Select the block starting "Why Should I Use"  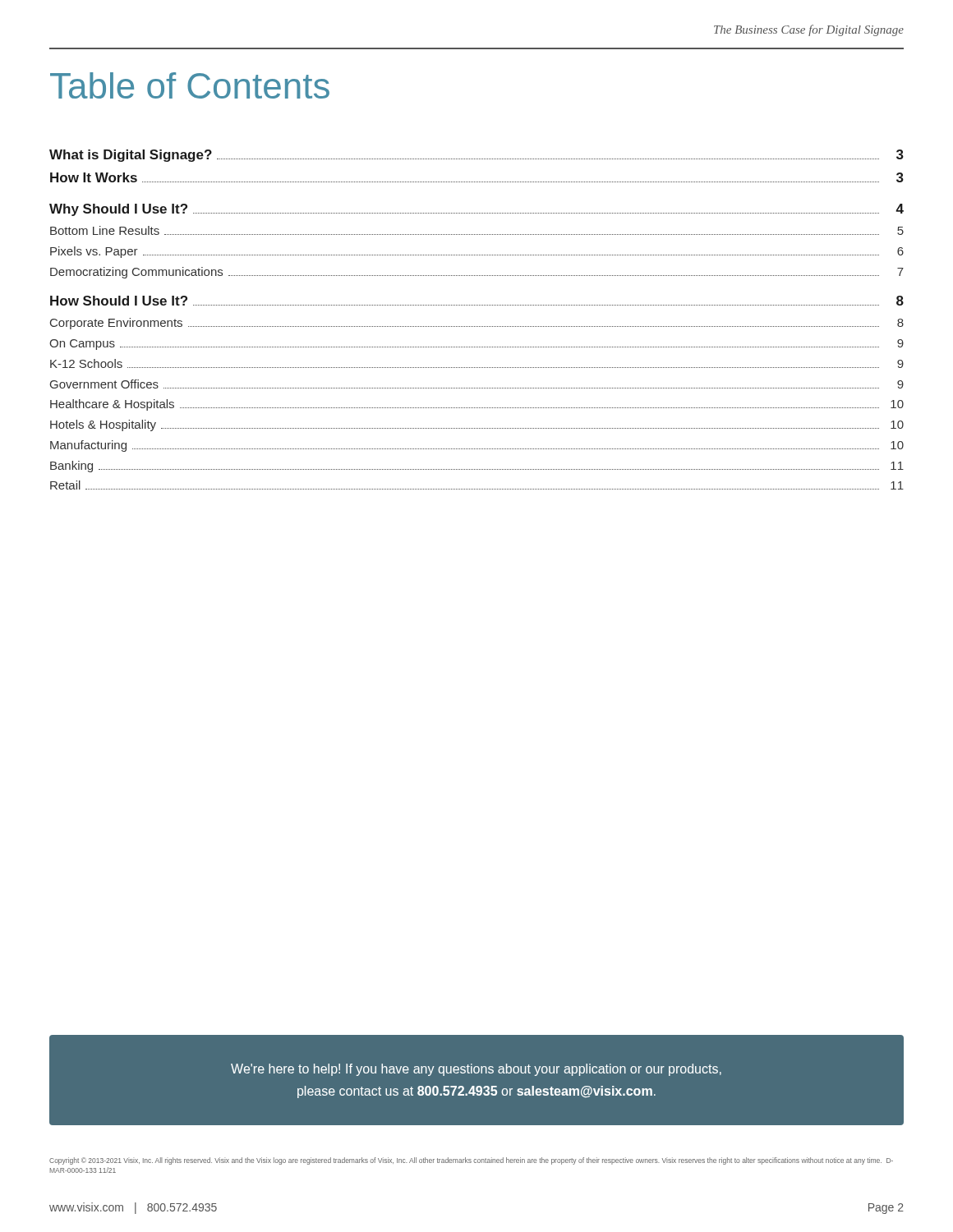[x=476, y=210]
